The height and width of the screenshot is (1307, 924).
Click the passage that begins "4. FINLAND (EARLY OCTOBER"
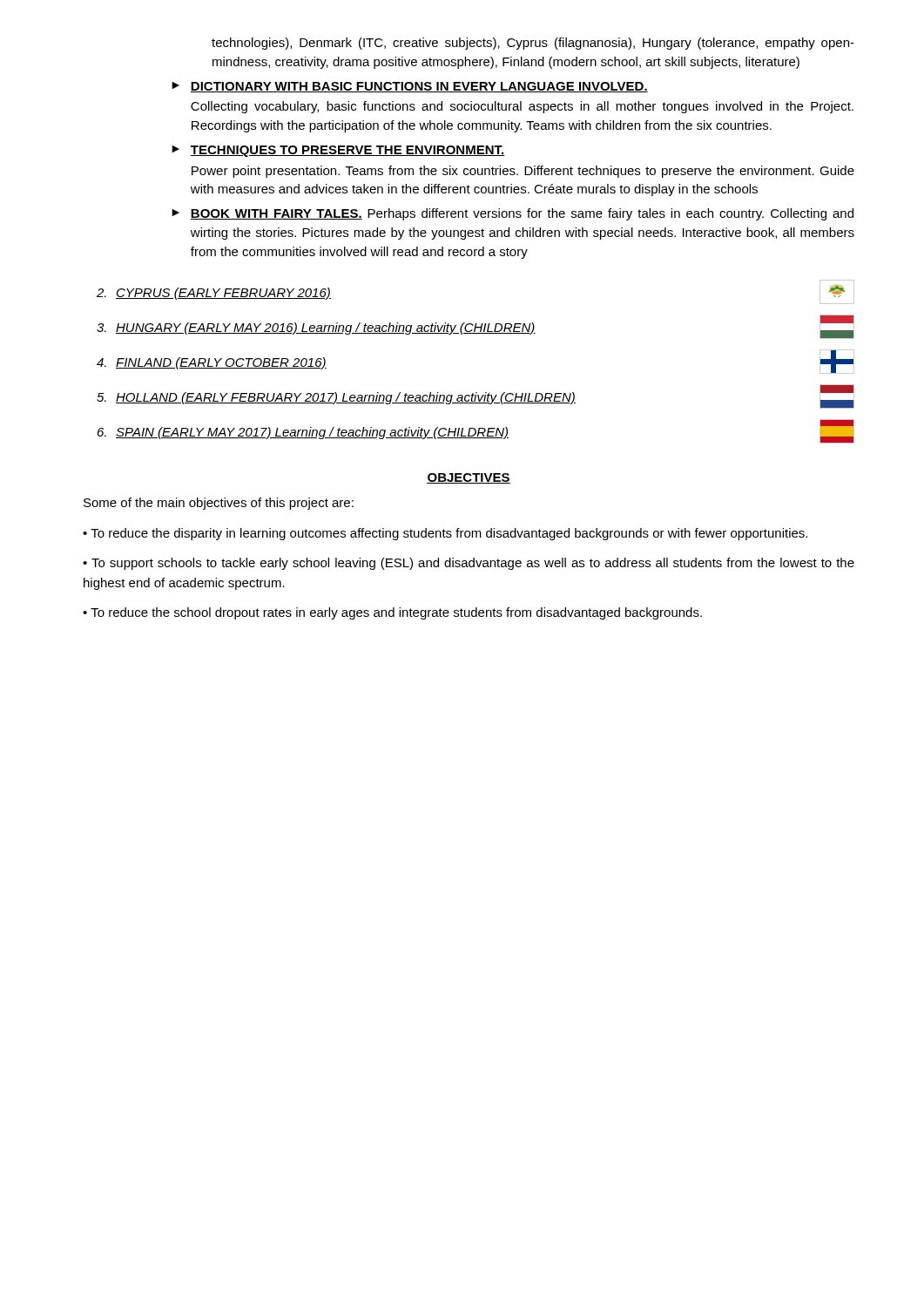(x=250, y=361)
